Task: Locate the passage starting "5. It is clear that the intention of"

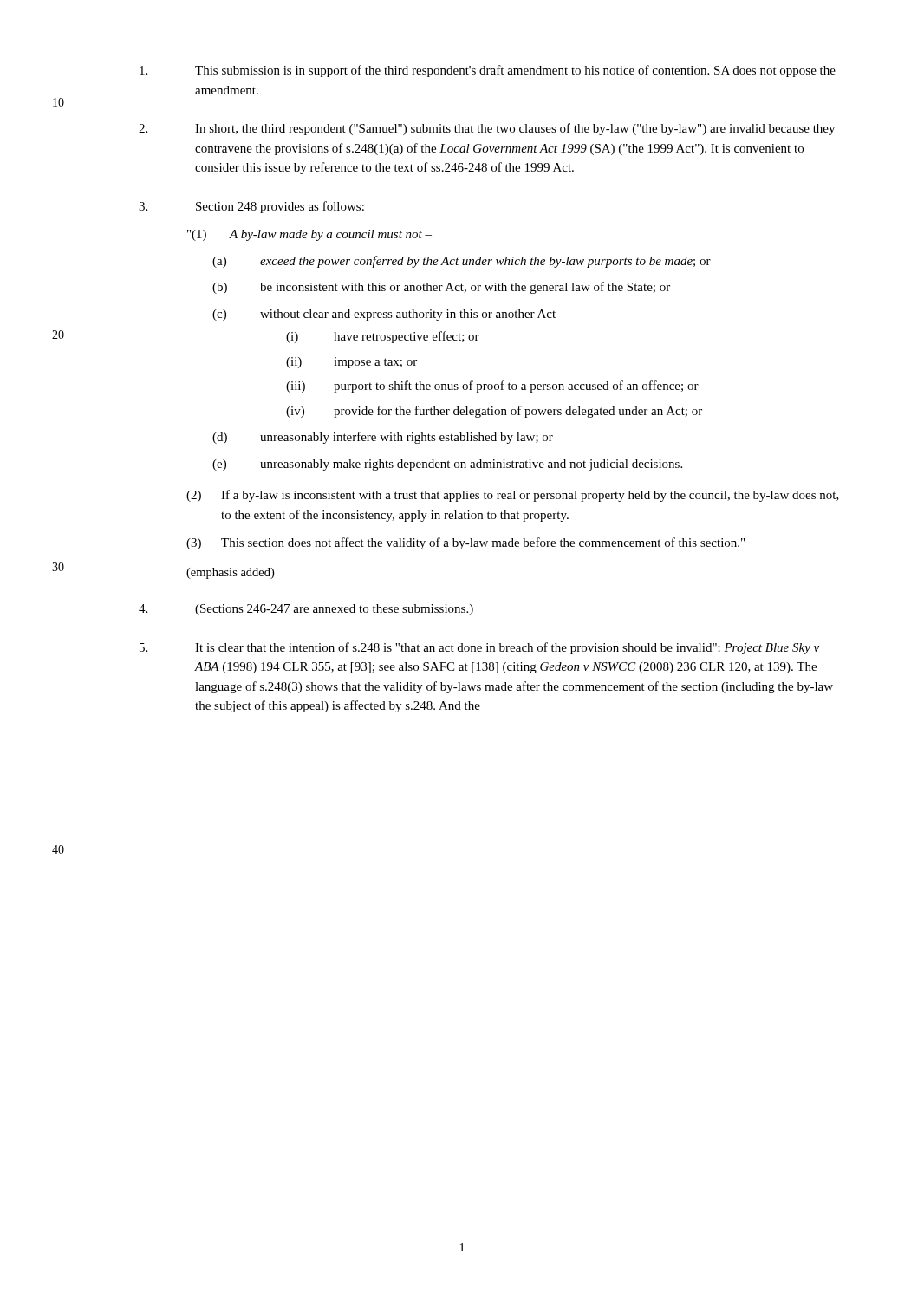Action: click(492, 677)
